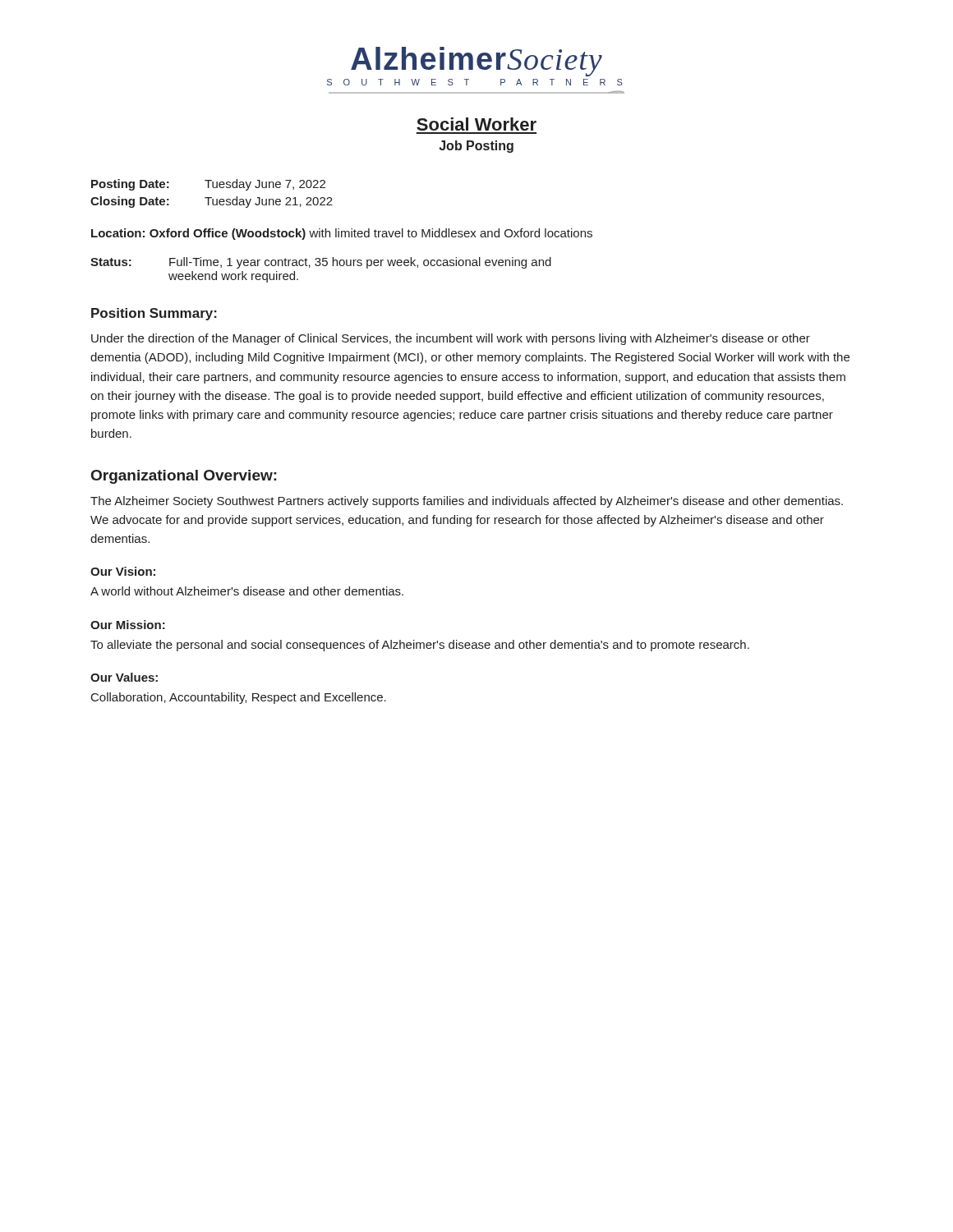Find the logo
Screen dimensions: 1232x953
click(x=476, y=69)
